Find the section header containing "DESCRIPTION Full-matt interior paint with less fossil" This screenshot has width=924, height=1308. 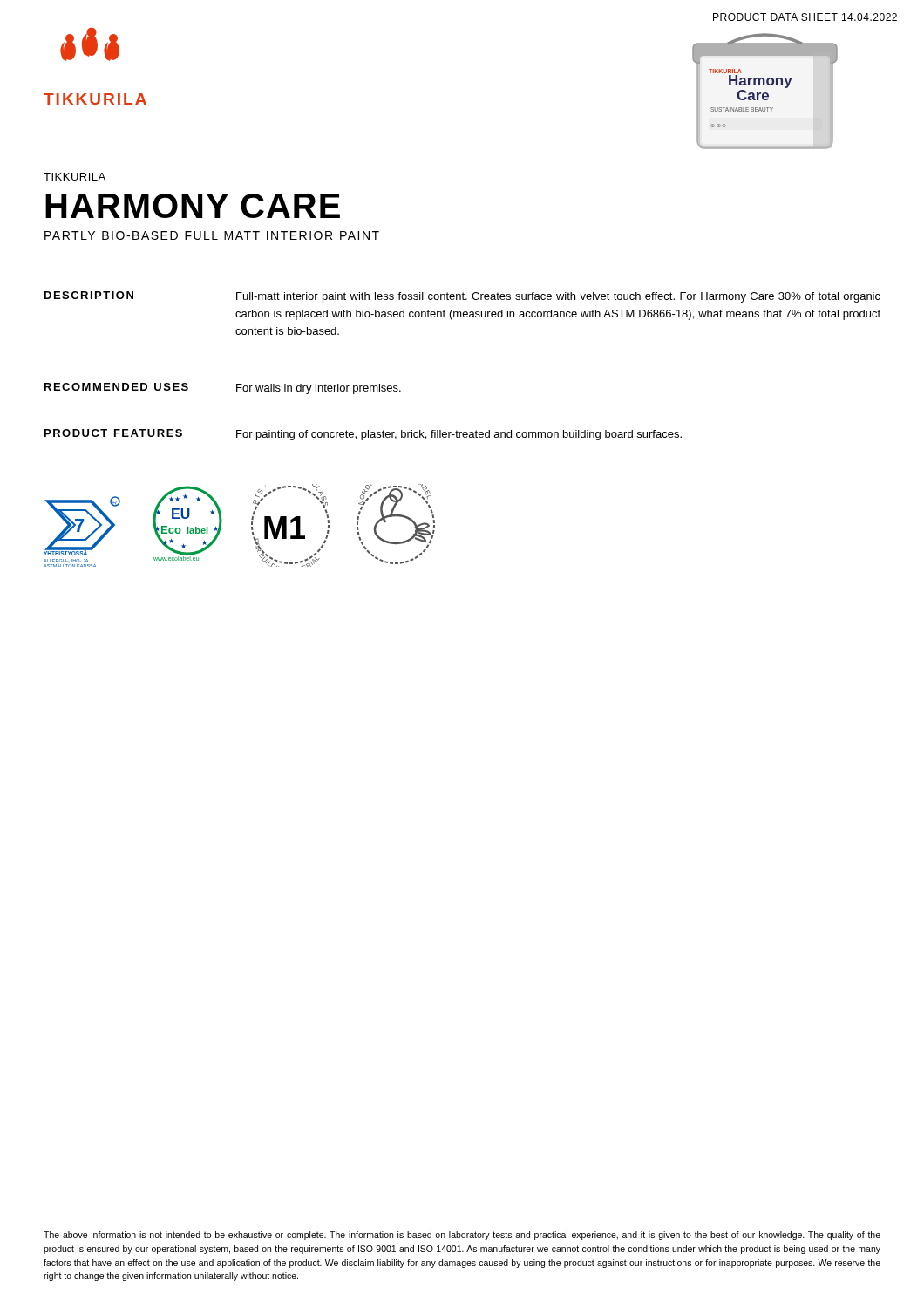click(462, 314)
